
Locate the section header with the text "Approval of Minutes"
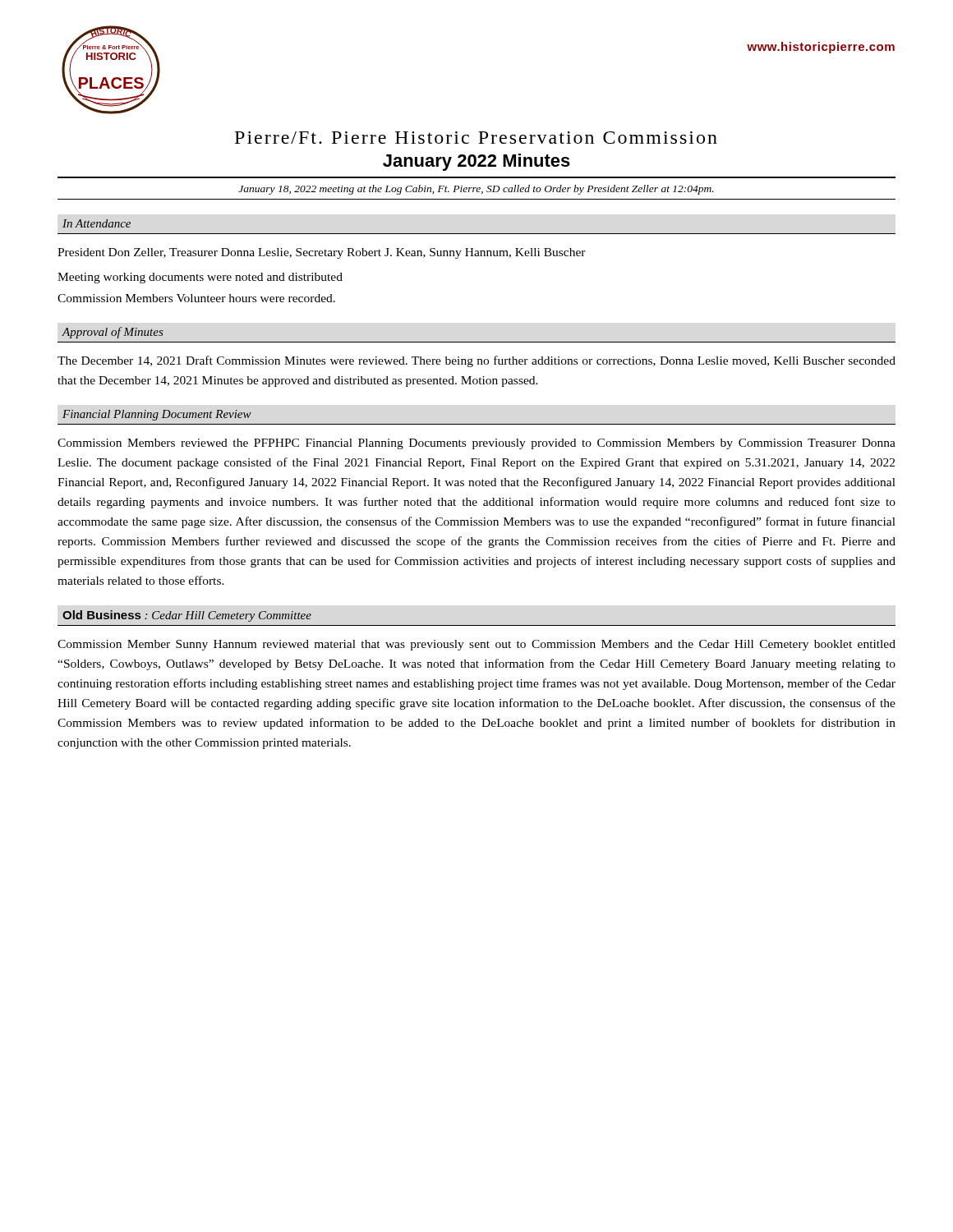113,332
